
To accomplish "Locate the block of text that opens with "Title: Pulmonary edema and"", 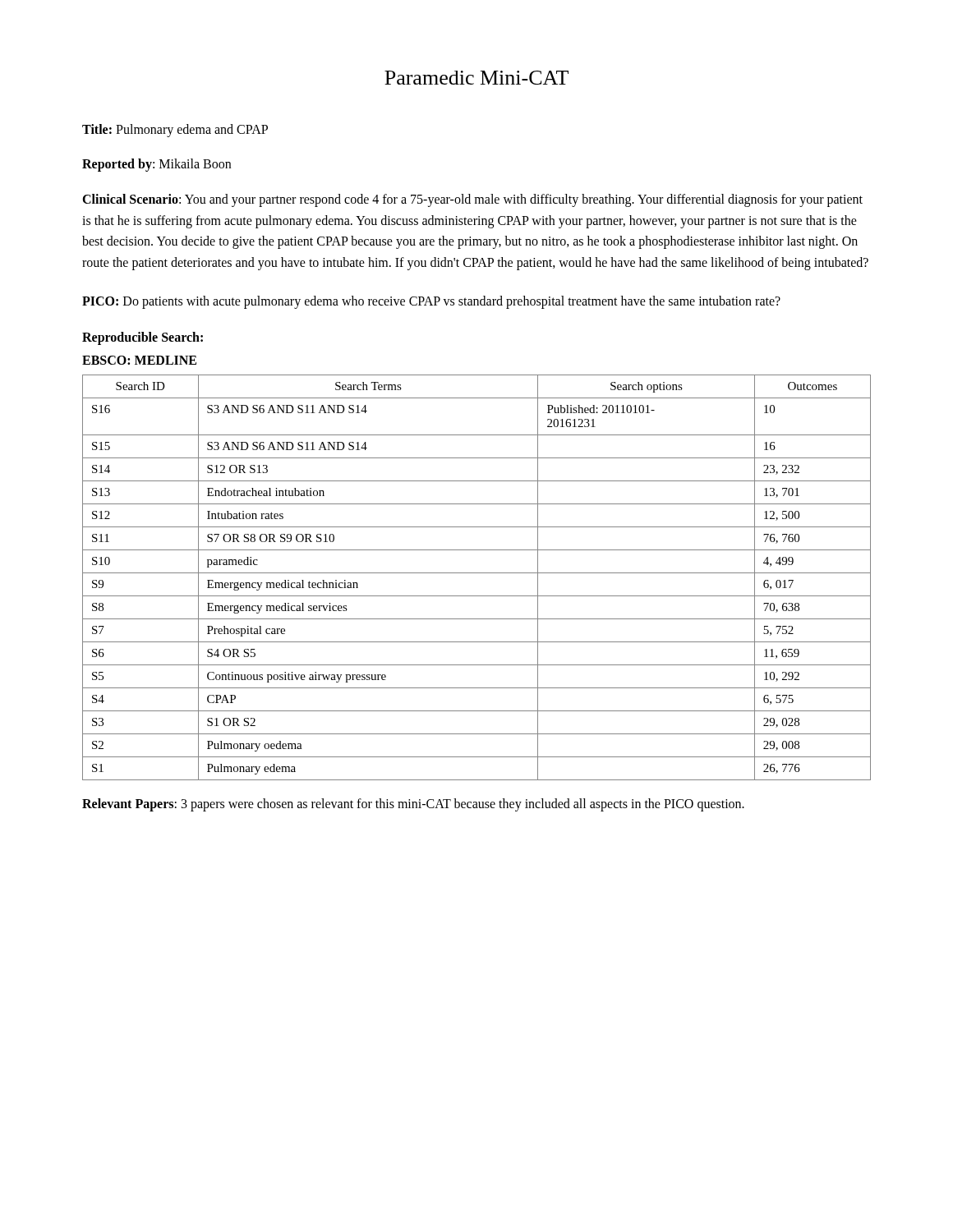I will point(175,129).
